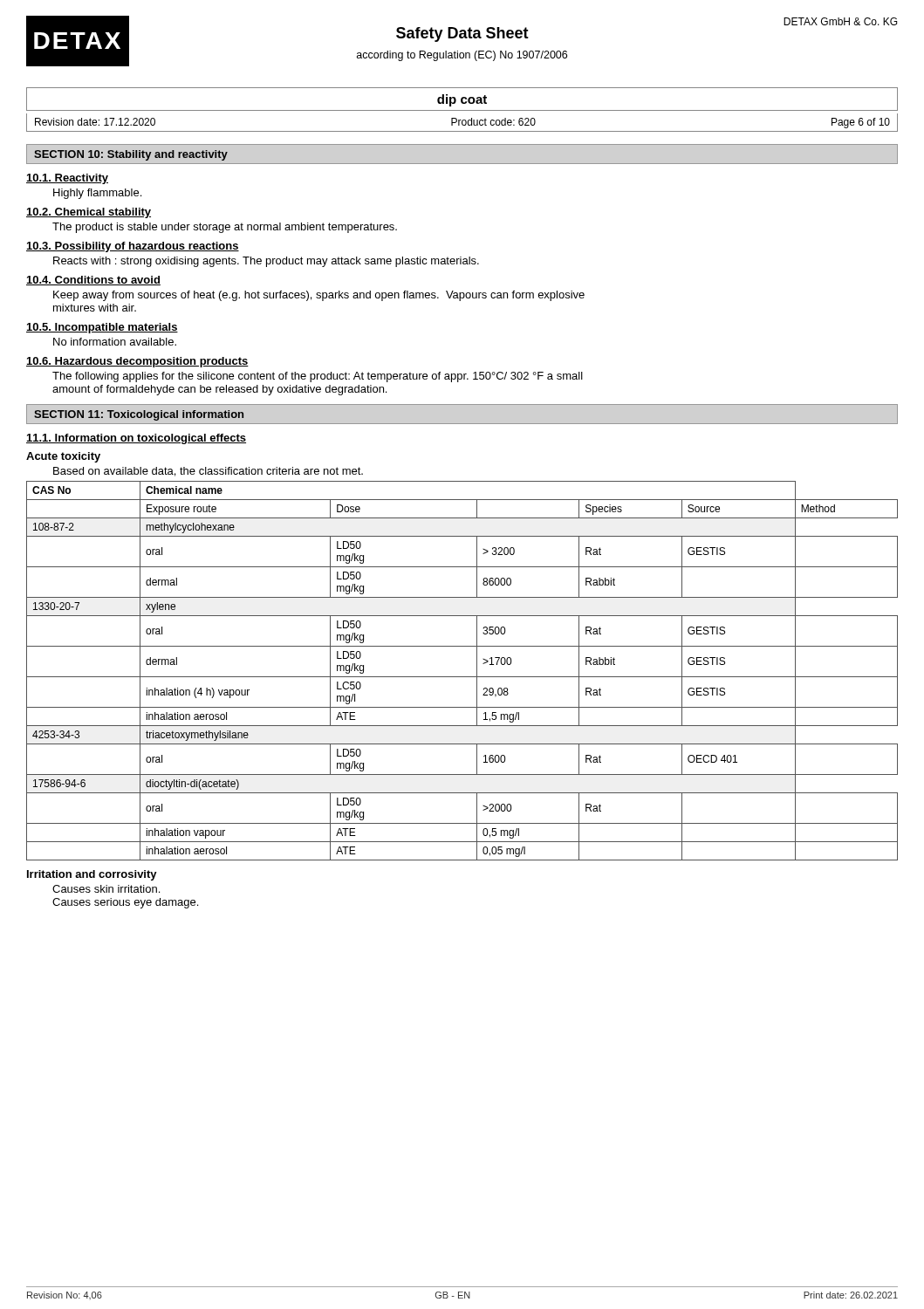
Task: Select the text containing "No information available."
Action: [115, 342]
